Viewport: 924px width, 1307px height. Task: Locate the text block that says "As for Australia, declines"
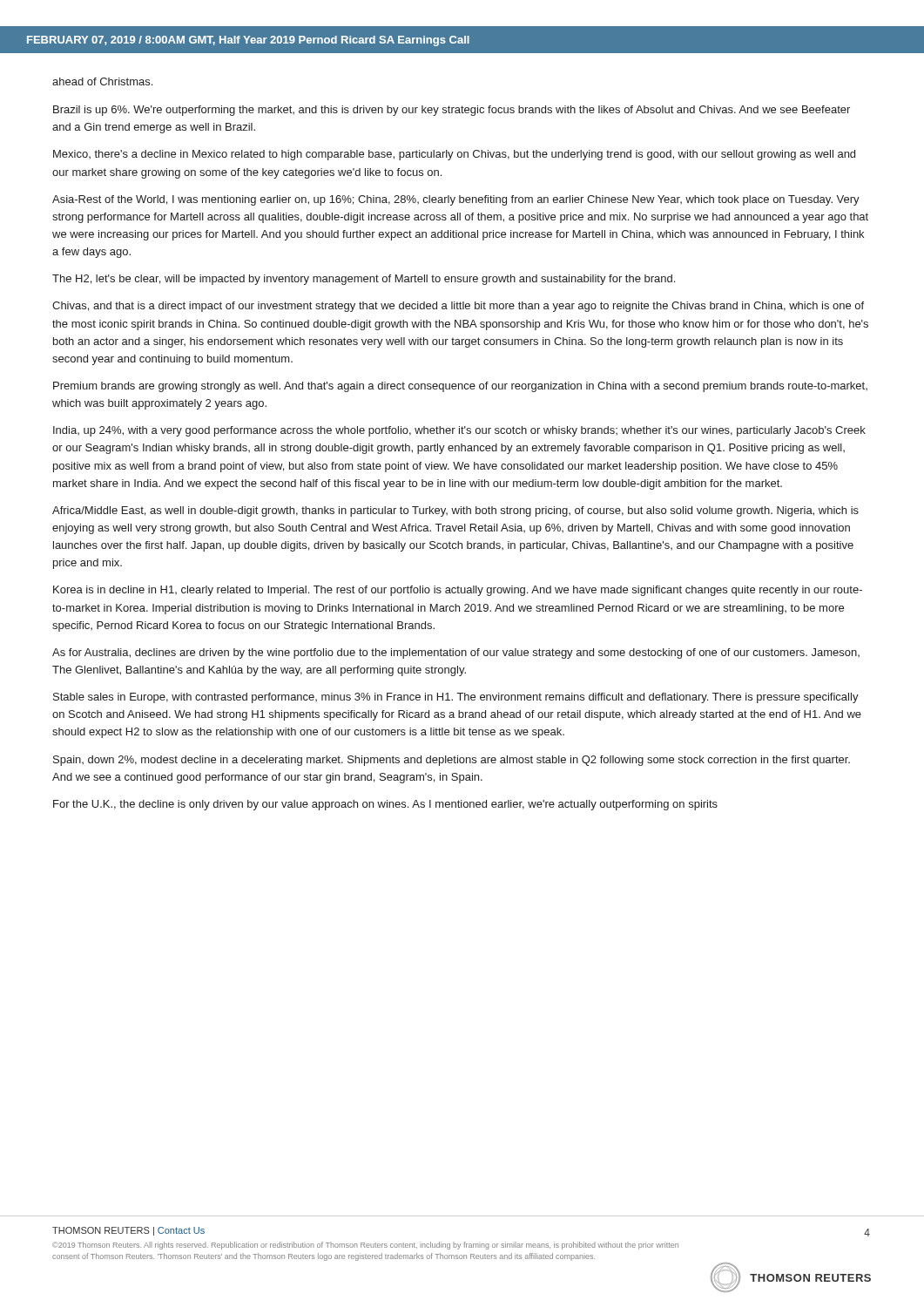coord(456,661)
